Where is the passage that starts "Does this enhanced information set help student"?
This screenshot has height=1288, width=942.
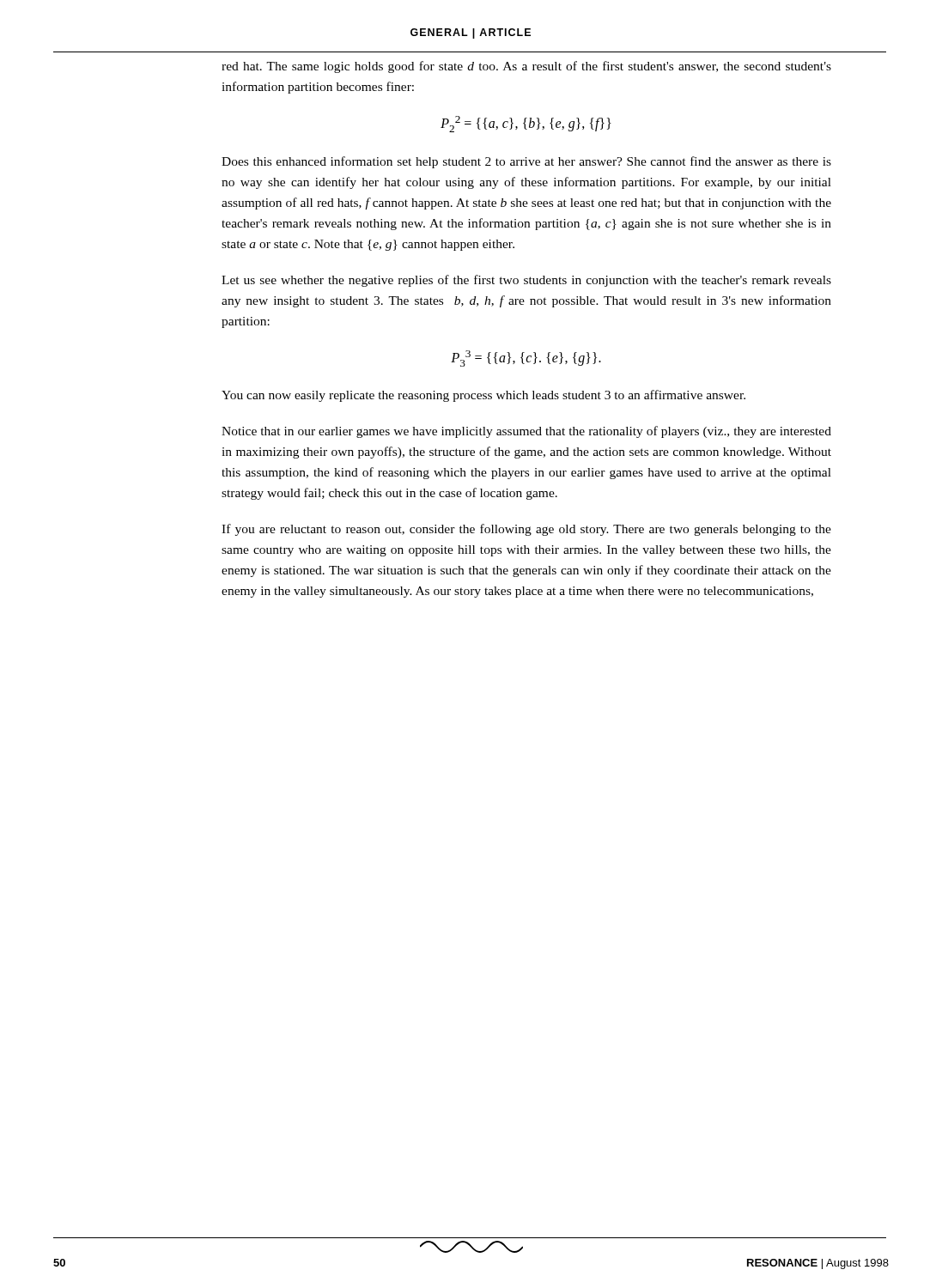[x=526, y=202]
